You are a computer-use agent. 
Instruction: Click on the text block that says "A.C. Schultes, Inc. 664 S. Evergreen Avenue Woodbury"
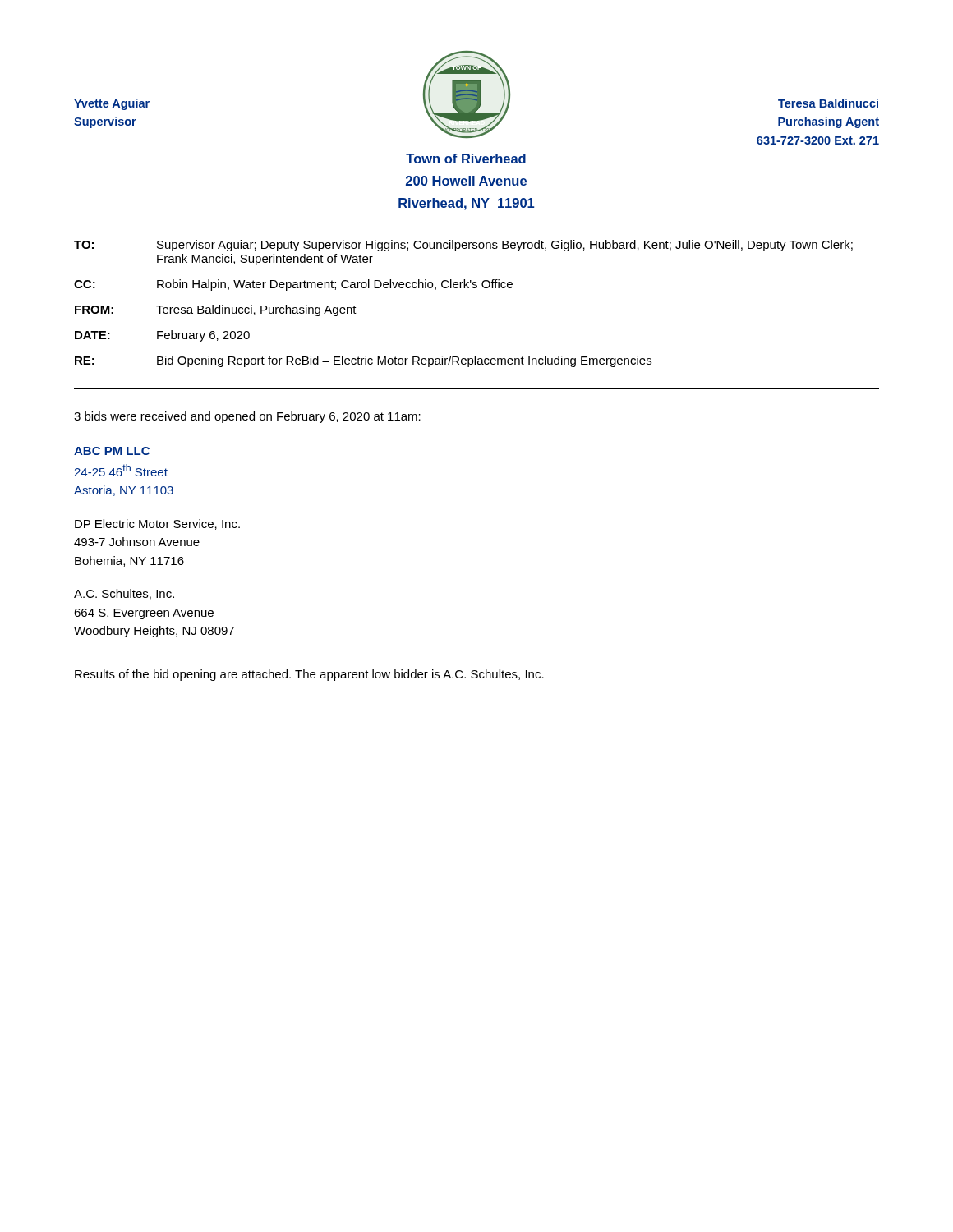pyautogui.click(x=154, y=612)
